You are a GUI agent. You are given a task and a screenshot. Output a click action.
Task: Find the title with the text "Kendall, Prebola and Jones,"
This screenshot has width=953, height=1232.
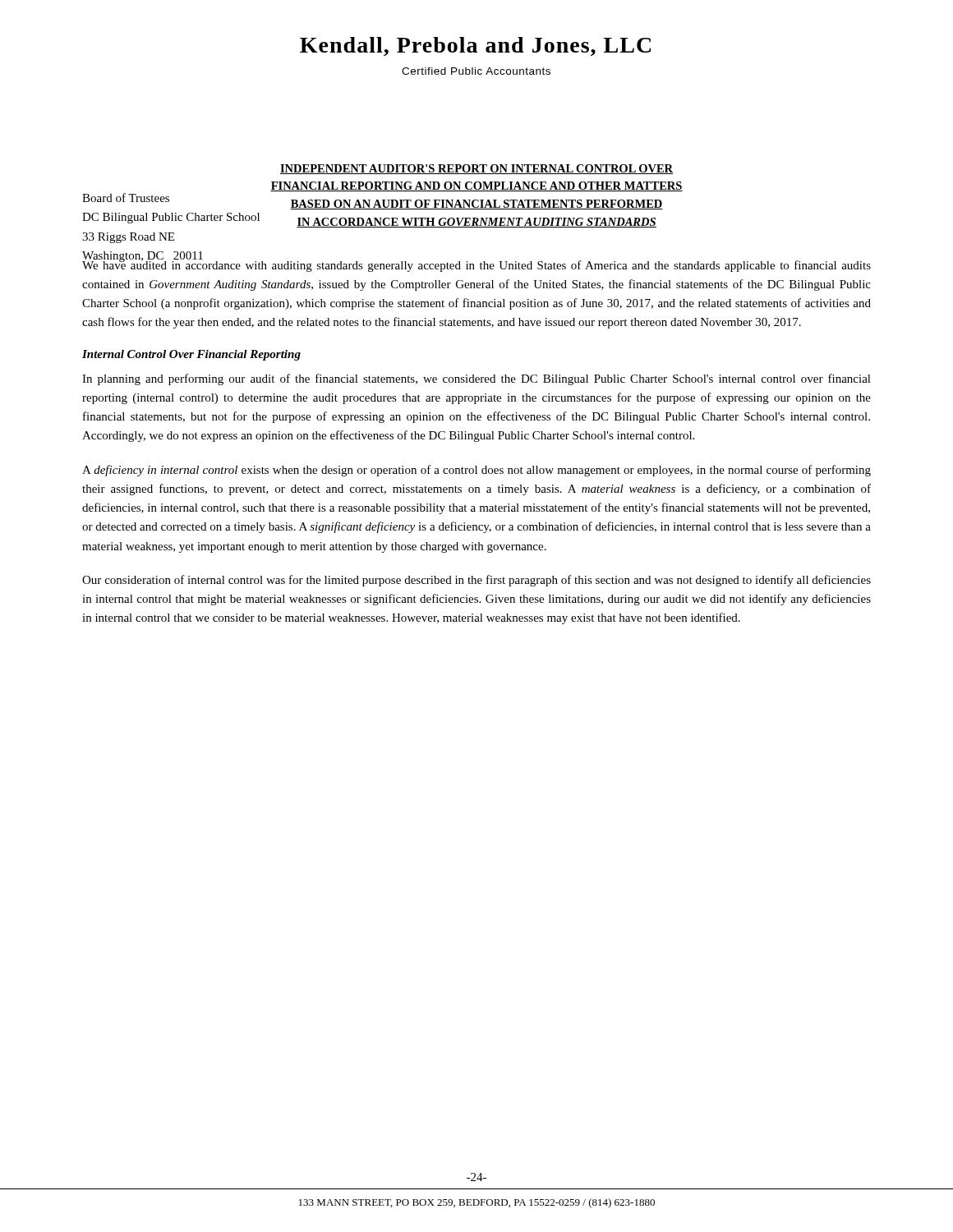click(476, 45)
